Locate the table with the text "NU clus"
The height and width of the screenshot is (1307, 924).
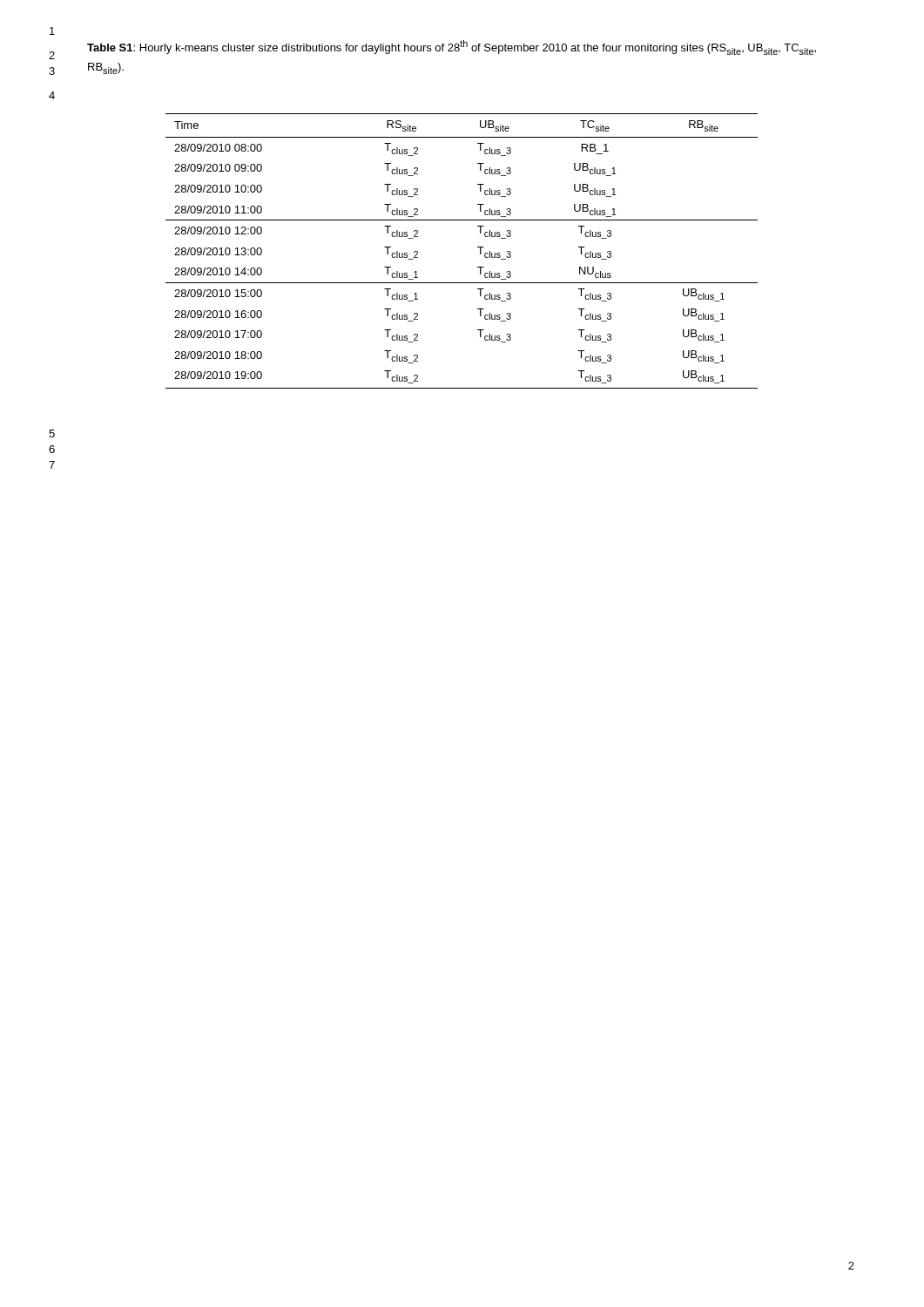click(x=462, y=251)
